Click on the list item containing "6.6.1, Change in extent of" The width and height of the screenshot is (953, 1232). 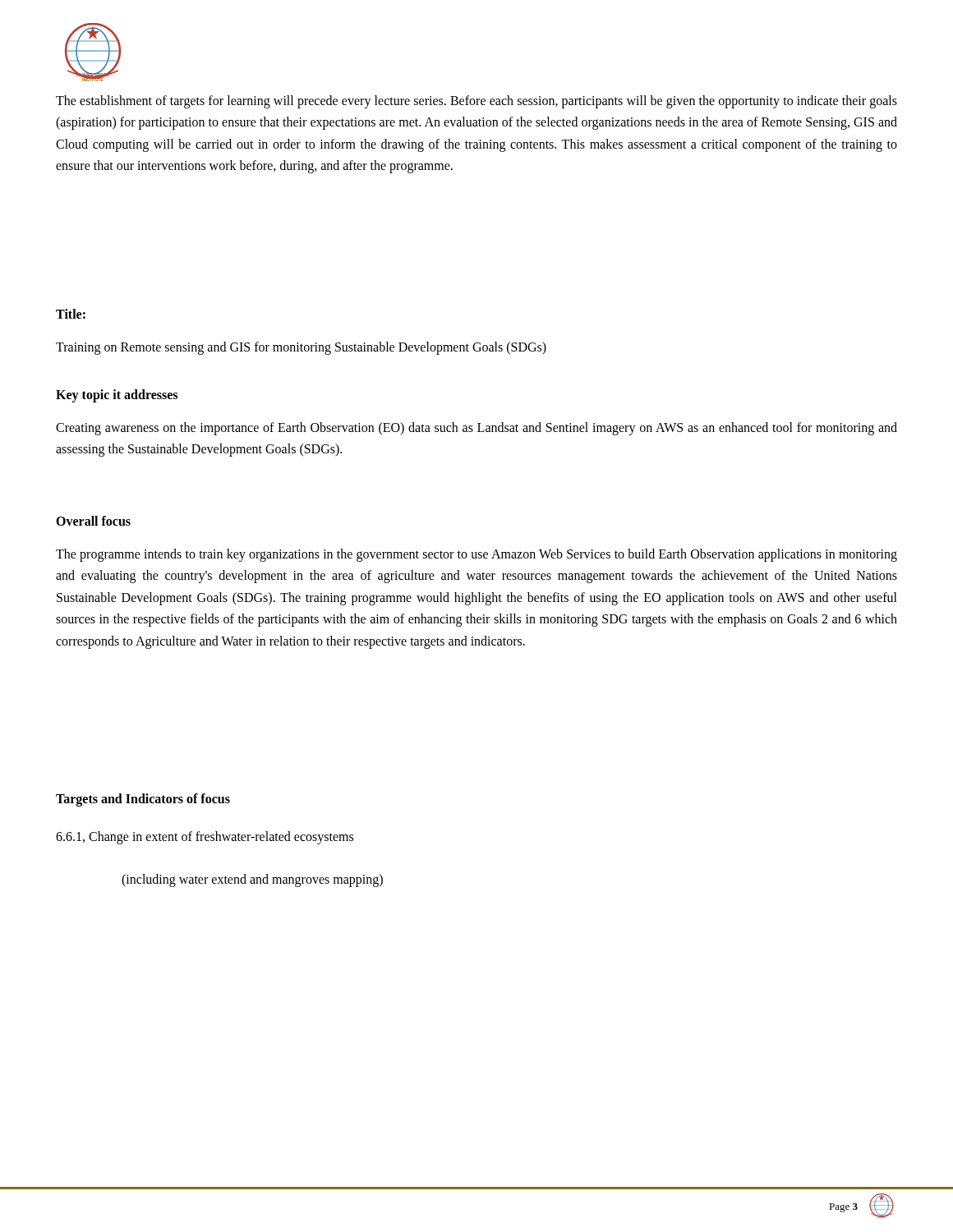[205, 837]
